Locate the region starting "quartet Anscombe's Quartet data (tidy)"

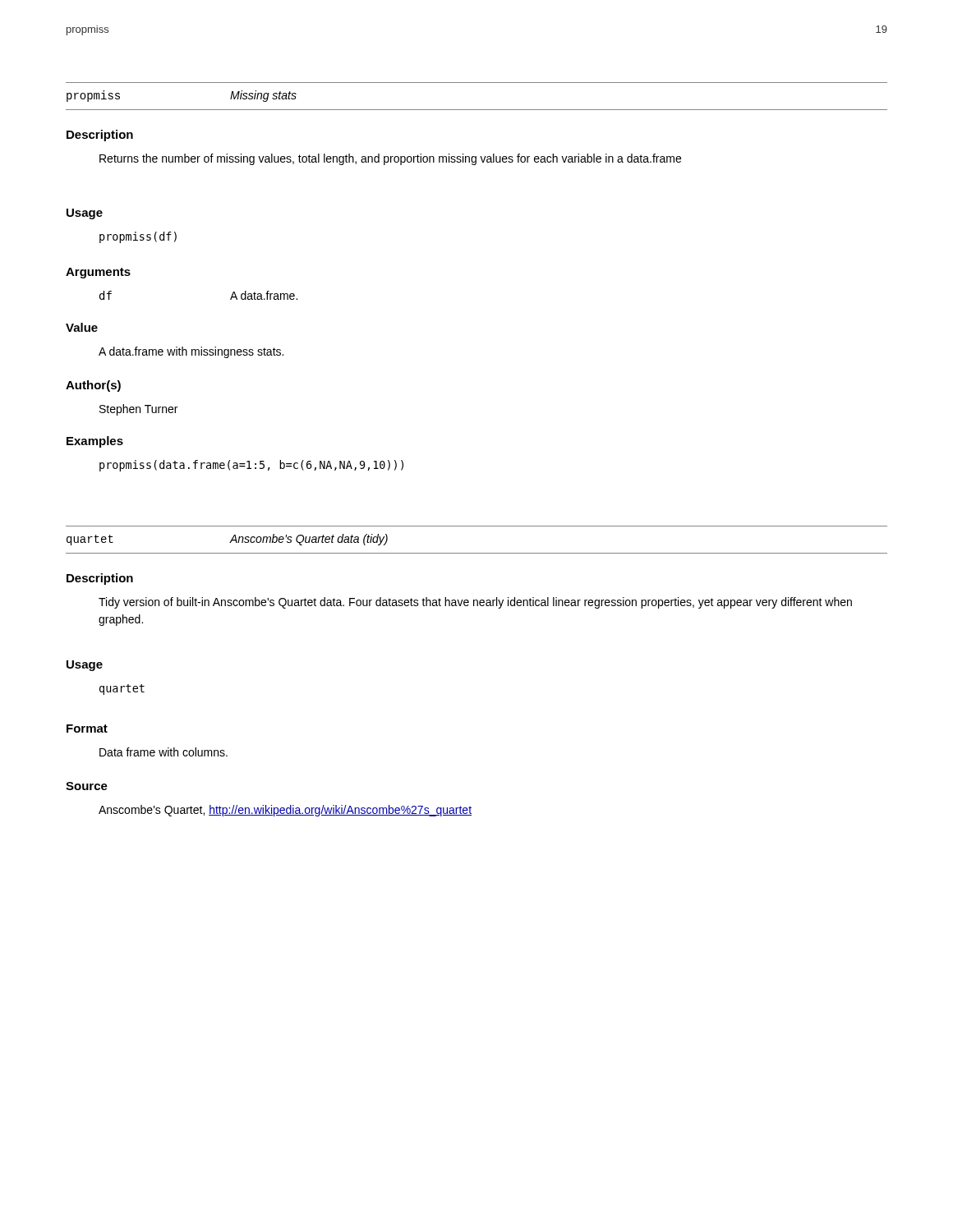click(x=227, y=539)
